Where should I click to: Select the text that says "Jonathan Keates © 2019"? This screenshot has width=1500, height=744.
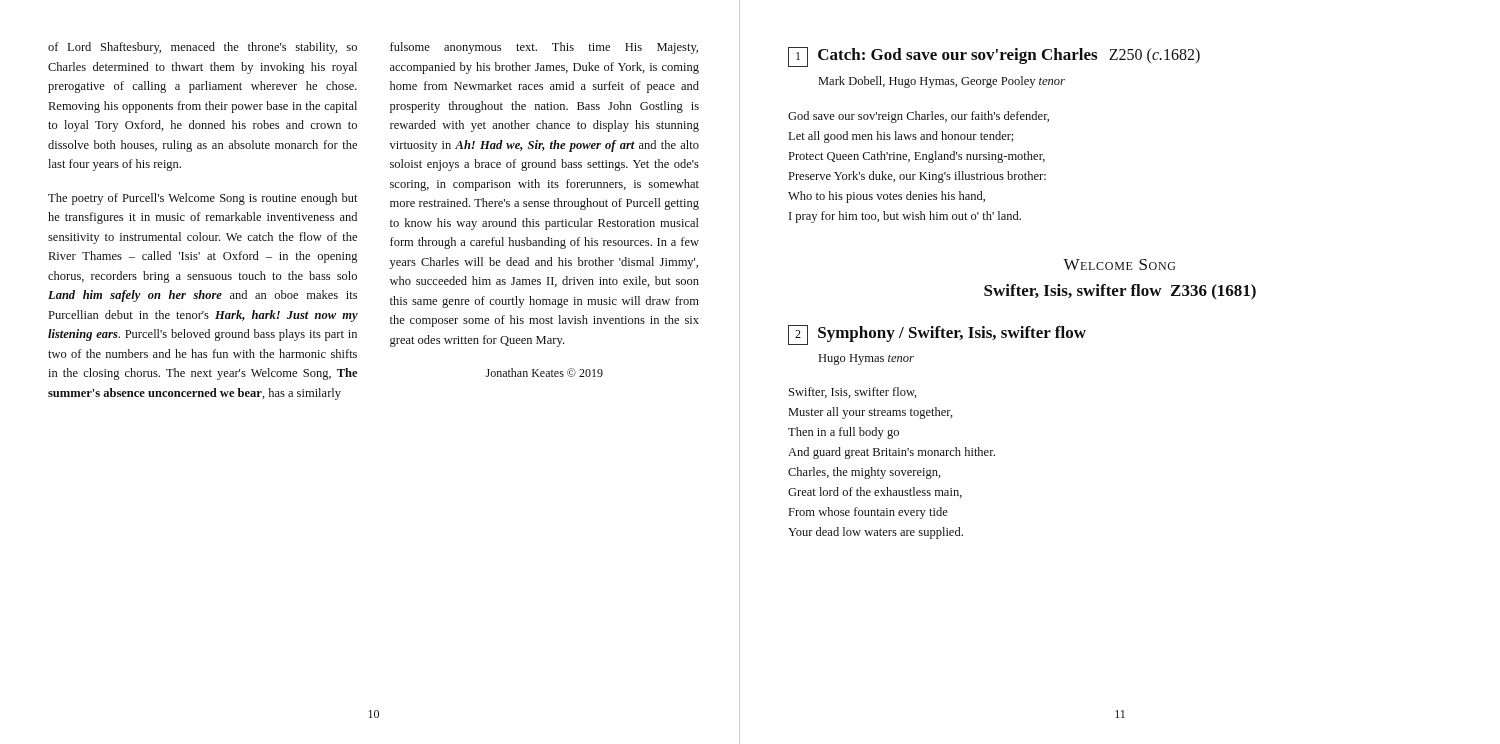544,373
